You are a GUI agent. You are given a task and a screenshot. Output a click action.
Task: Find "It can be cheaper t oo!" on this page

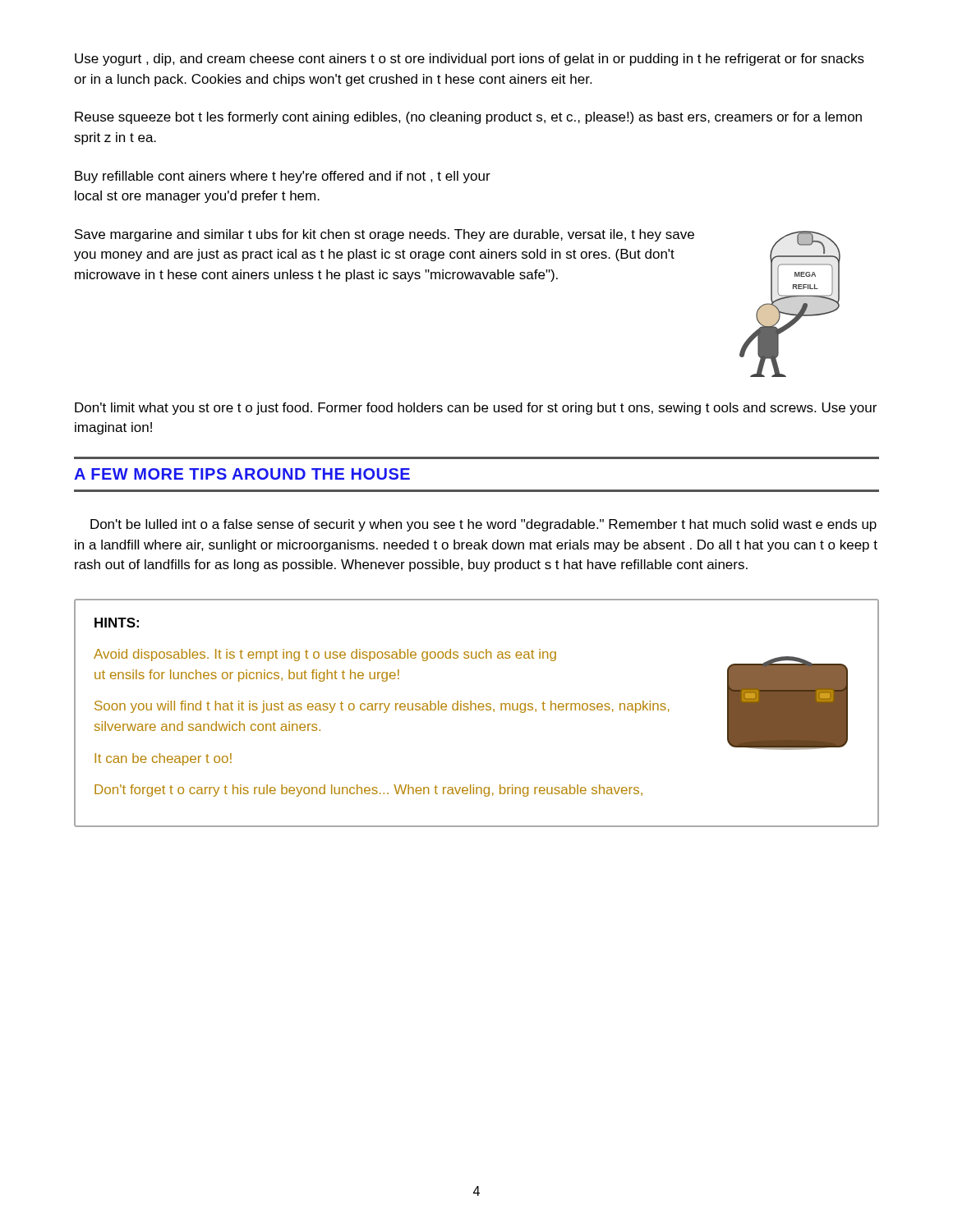click(x=163, y=758)
